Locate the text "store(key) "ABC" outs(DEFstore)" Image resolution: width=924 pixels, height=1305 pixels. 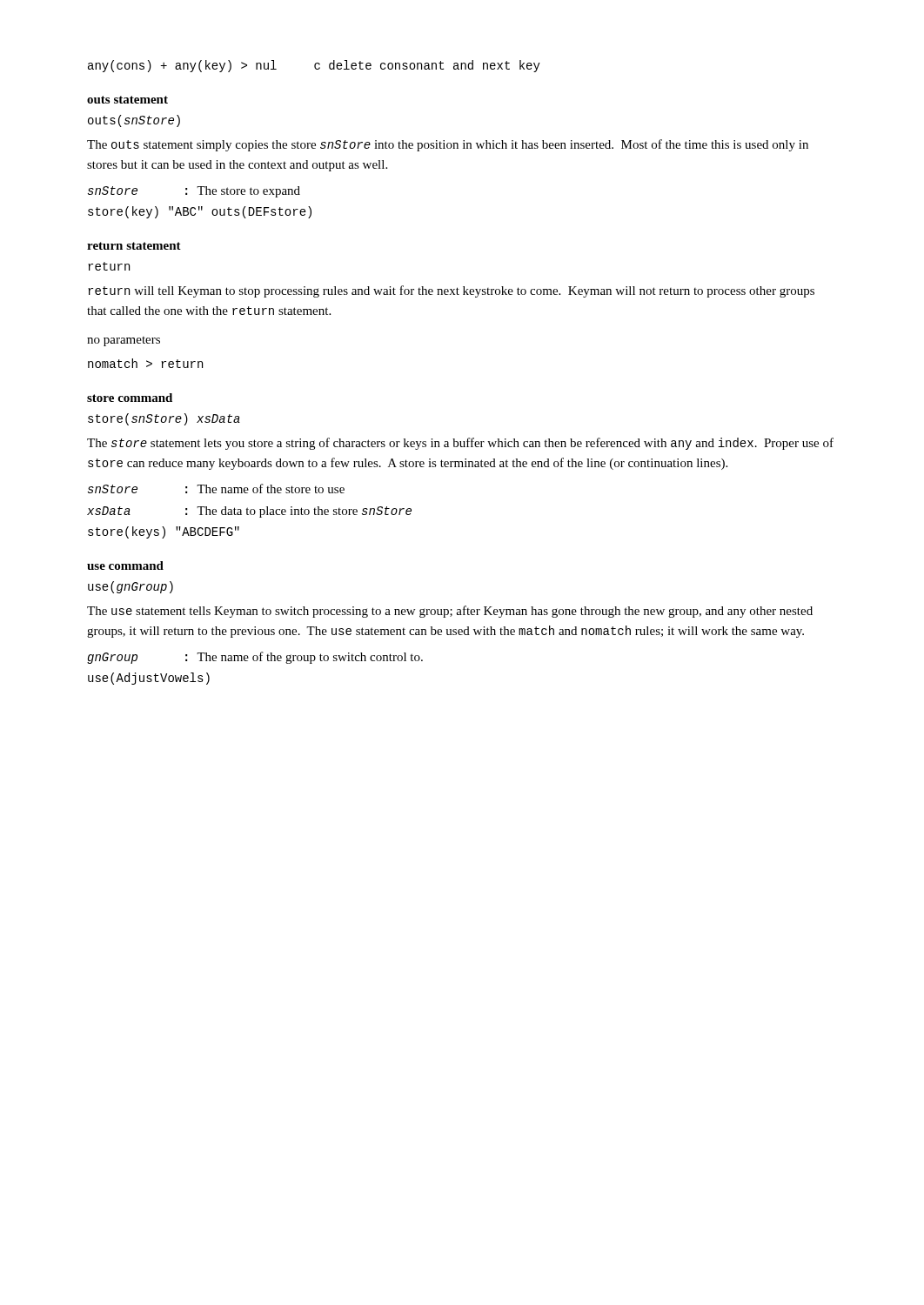click(x=200, y=212)
